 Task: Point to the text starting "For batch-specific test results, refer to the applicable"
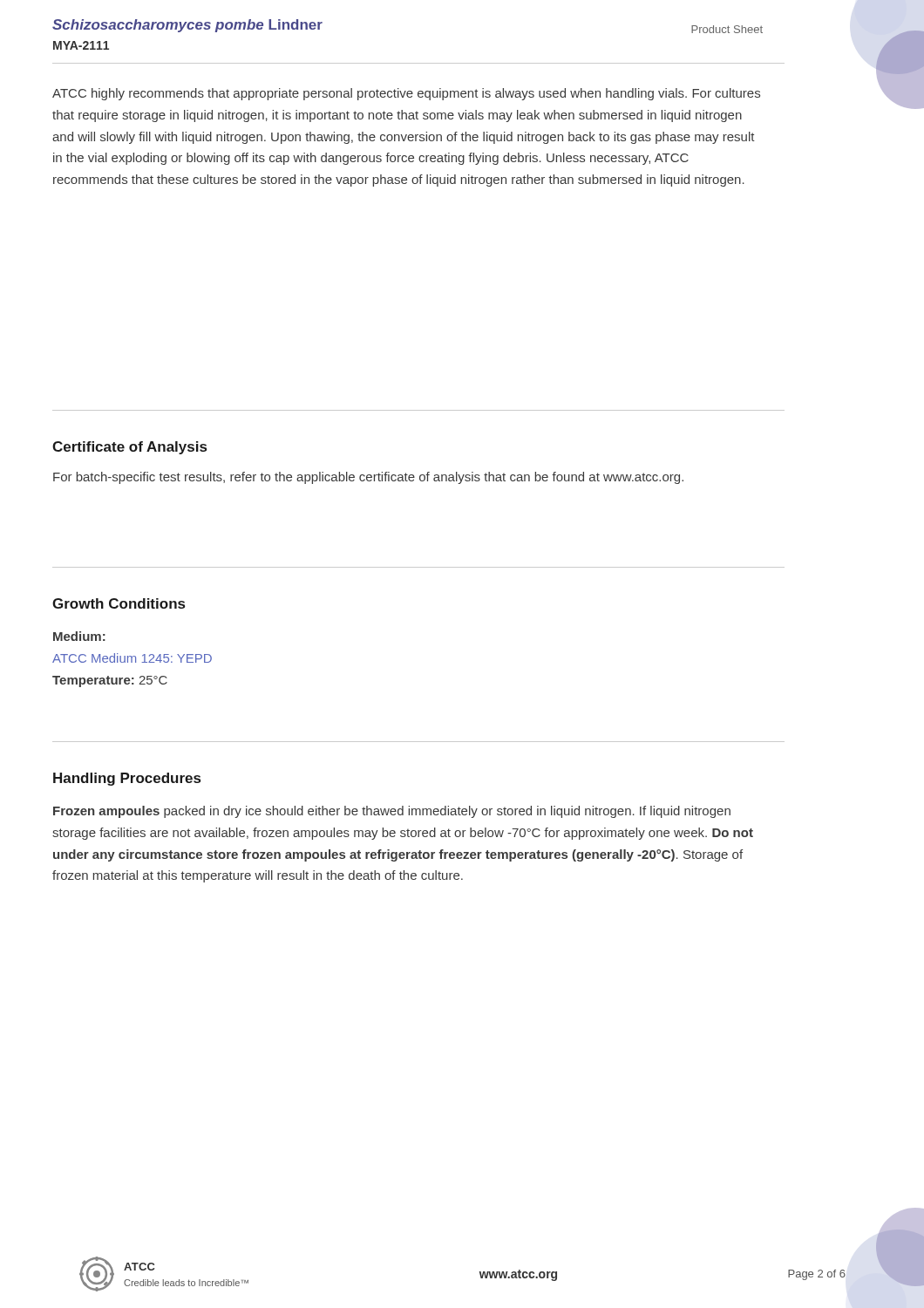click(x=368, y=477)
